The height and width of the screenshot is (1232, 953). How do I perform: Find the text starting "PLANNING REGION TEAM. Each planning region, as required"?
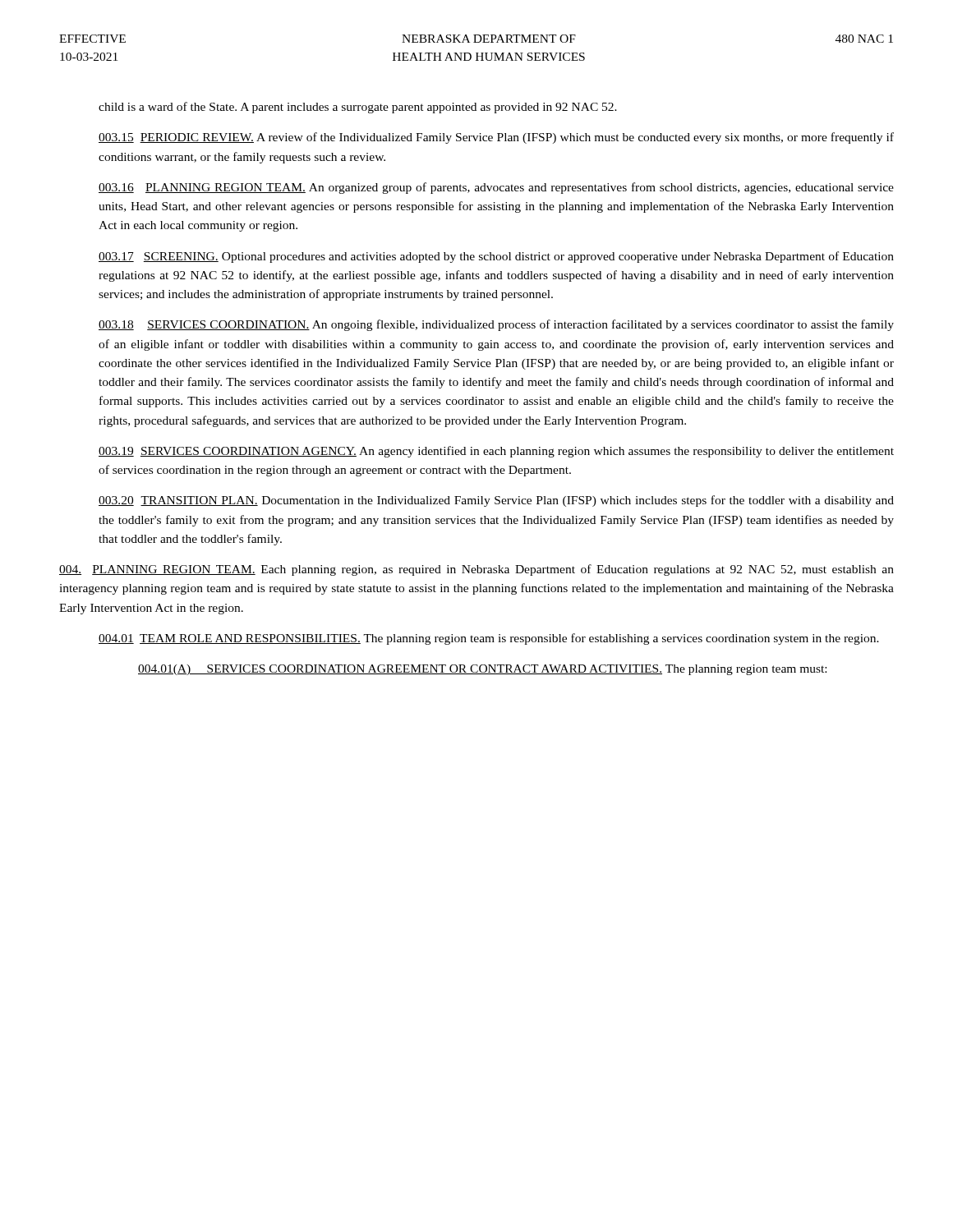click(476, 588)
